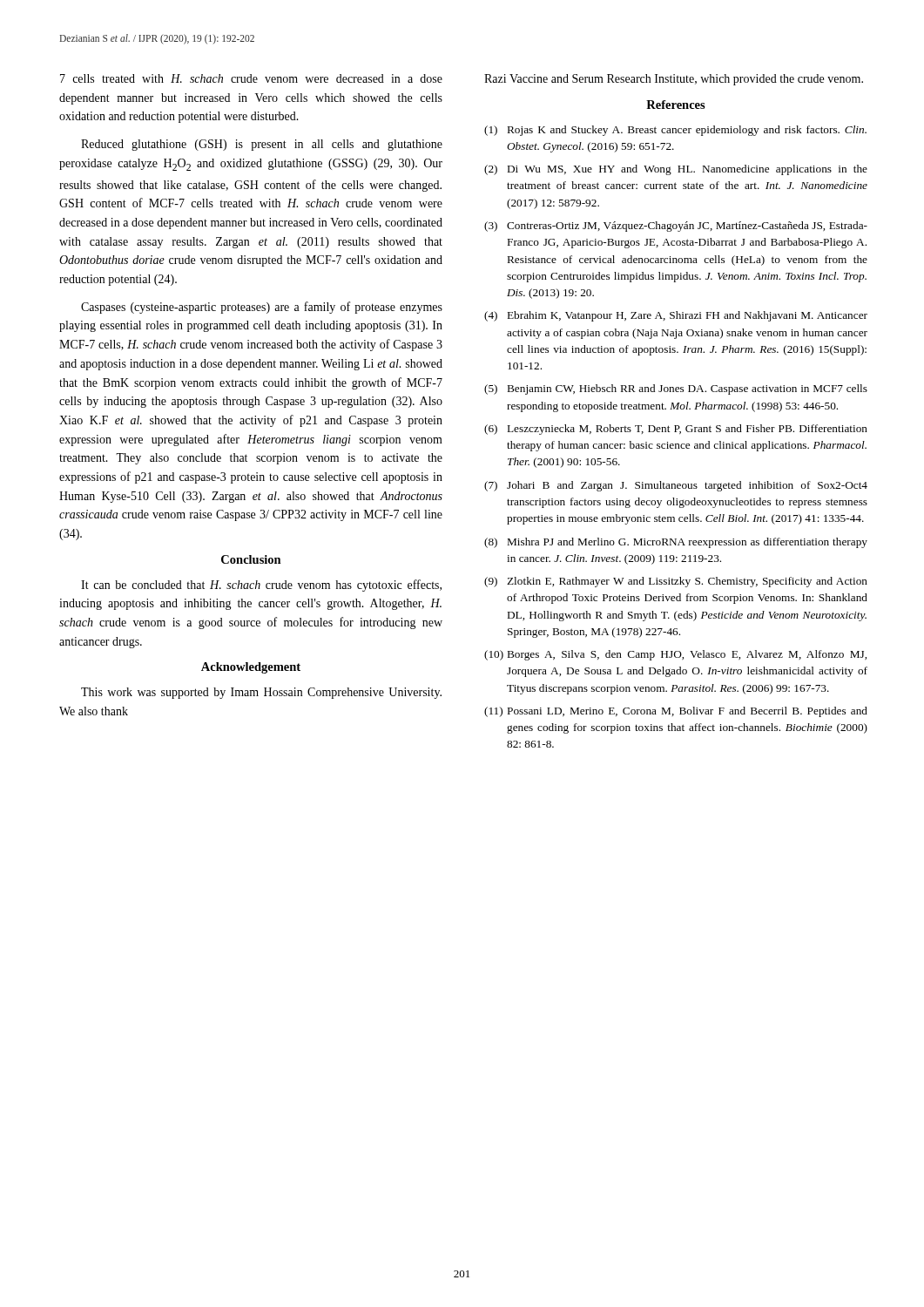Find the block on this page that starts "(11) Possani LD,"
924x1307 pixels.
pyautogui.click(x=676, y=727)
